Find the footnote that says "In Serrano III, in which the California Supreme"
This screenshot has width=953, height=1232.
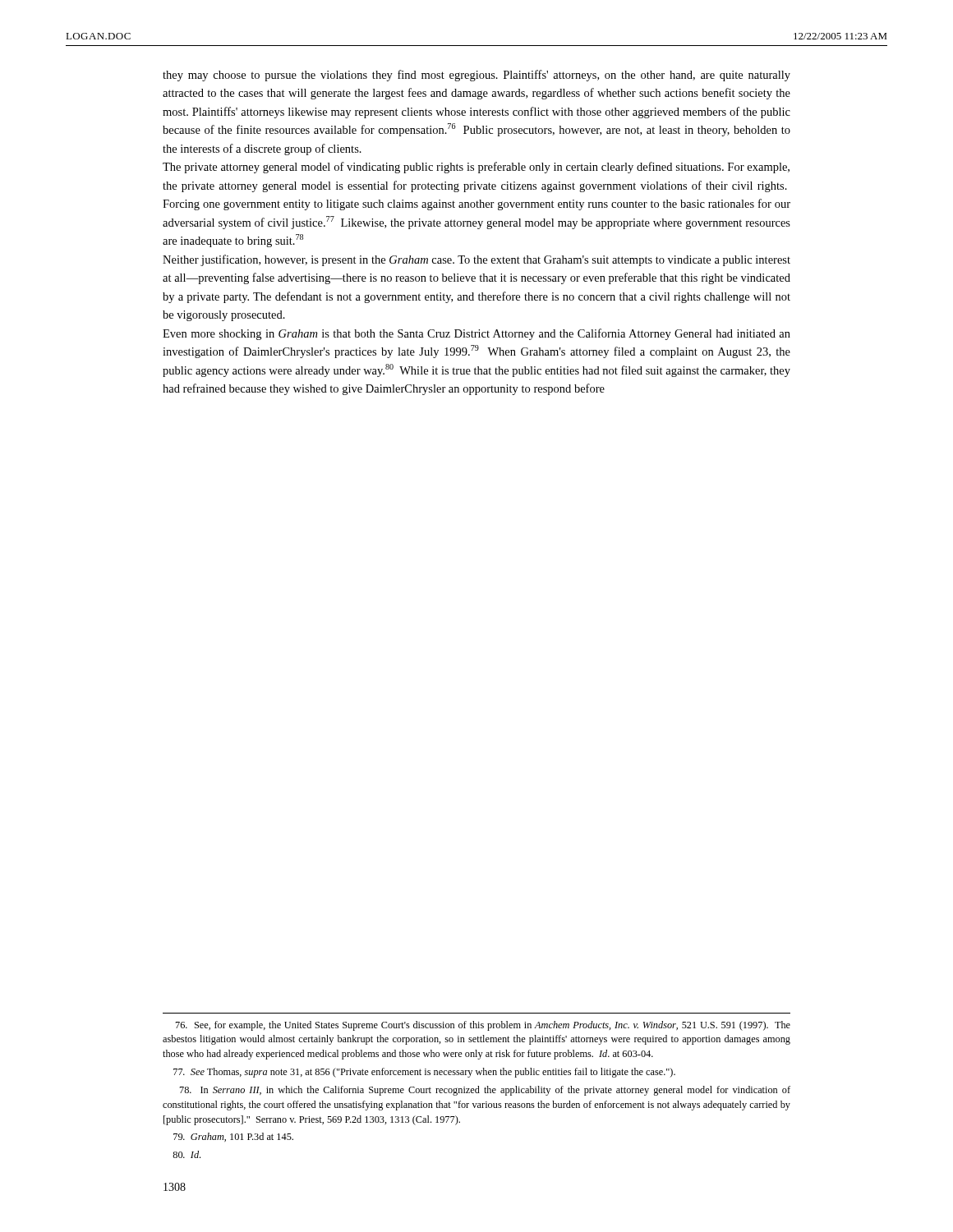pos(476,1104)
